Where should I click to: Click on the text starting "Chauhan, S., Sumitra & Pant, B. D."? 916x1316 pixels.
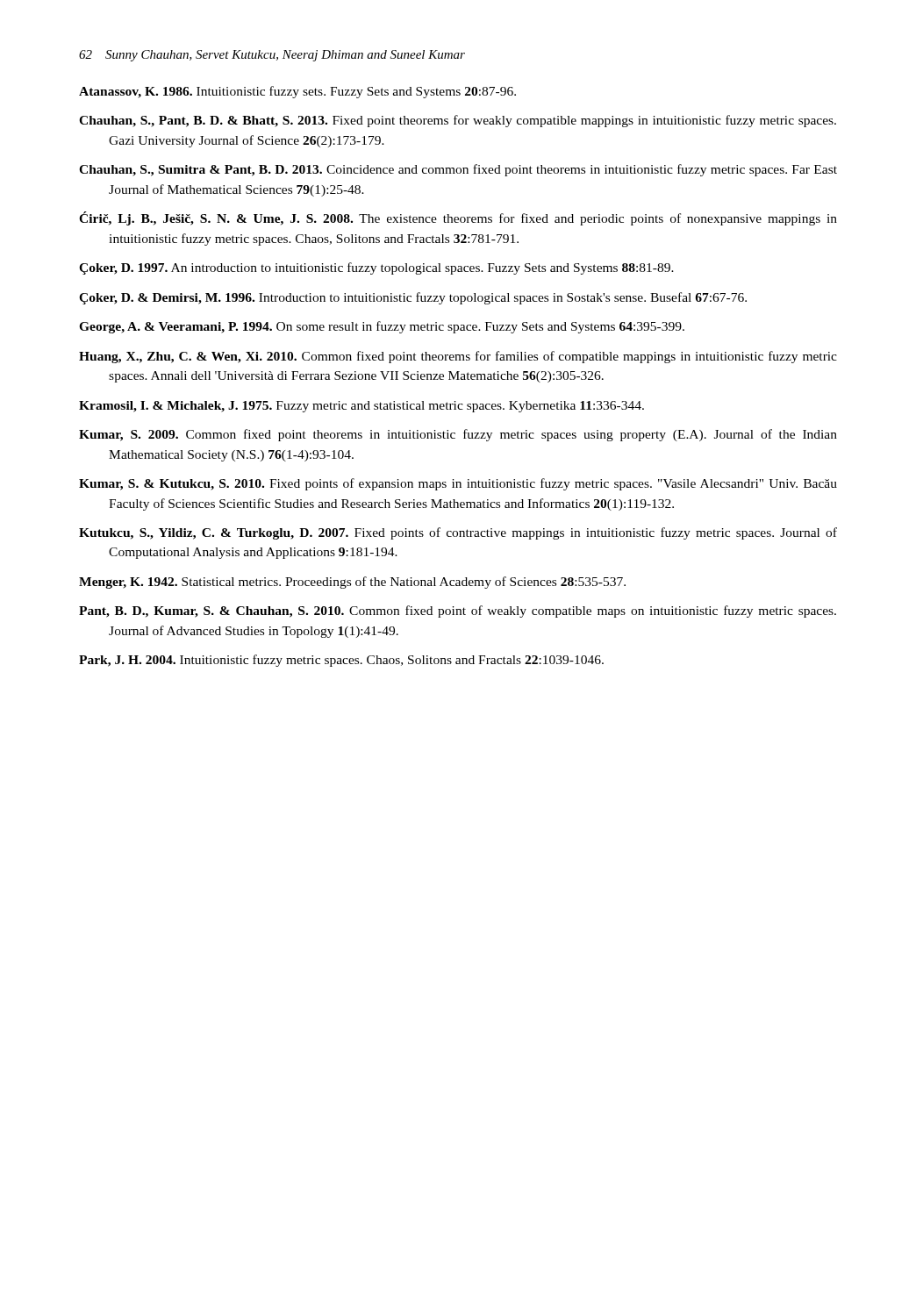pyautogui.click(x=458, y=179)
